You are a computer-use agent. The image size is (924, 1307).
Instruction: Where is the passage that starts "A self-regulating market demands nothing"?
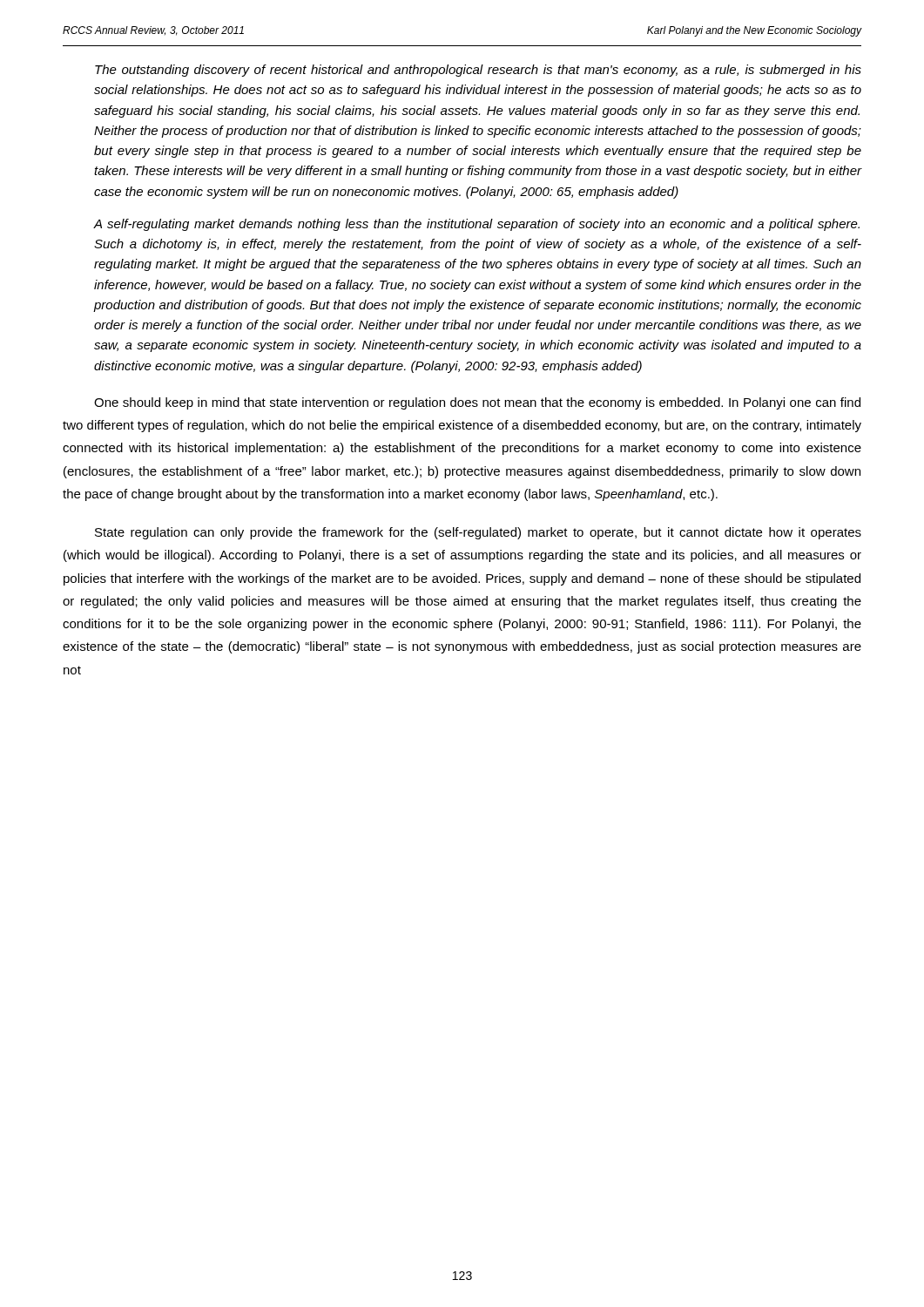pos(478,294)
